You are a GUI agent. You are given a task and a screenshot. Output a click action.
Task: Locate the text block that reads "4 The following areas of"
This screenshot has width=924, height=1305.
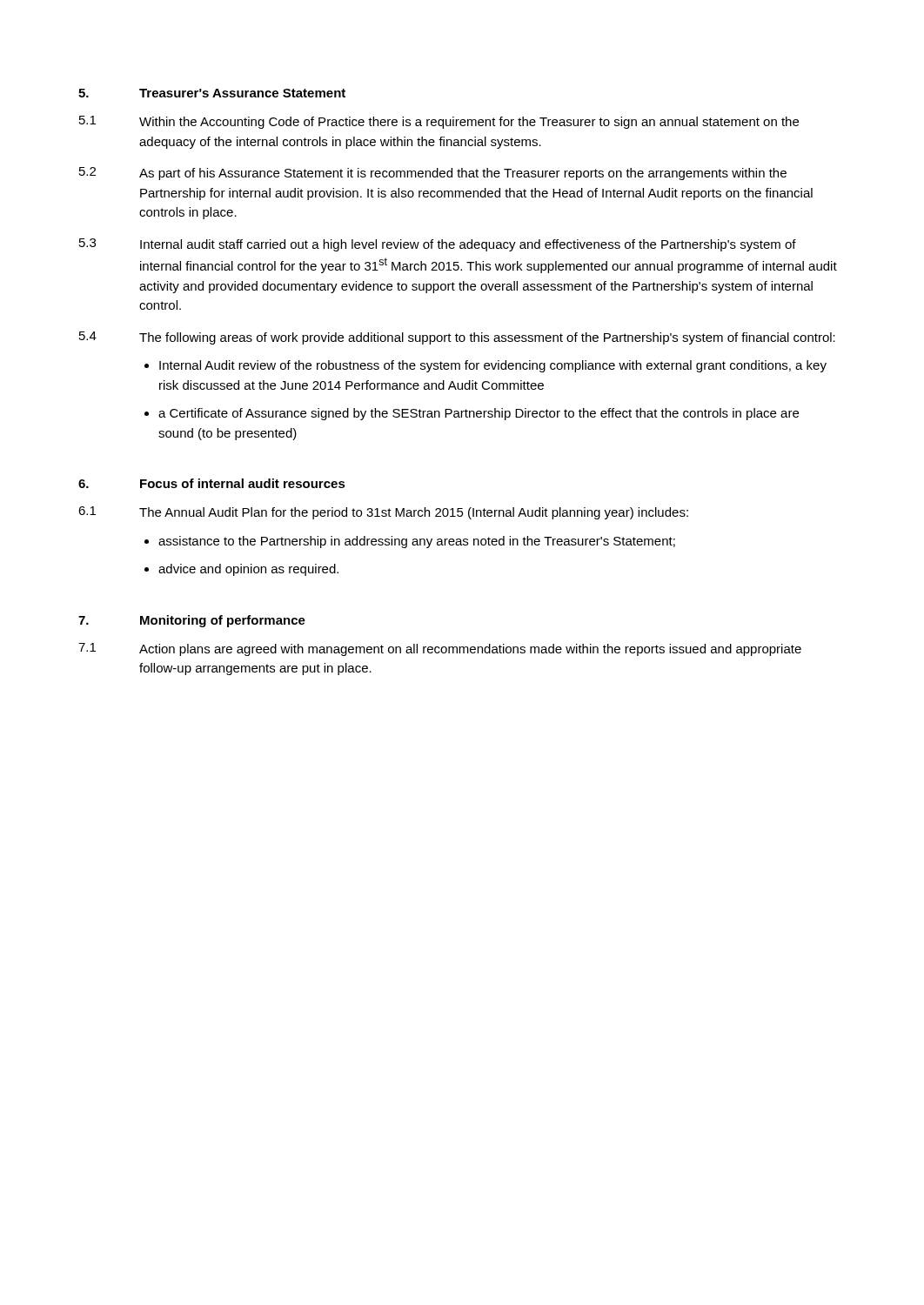458,390
